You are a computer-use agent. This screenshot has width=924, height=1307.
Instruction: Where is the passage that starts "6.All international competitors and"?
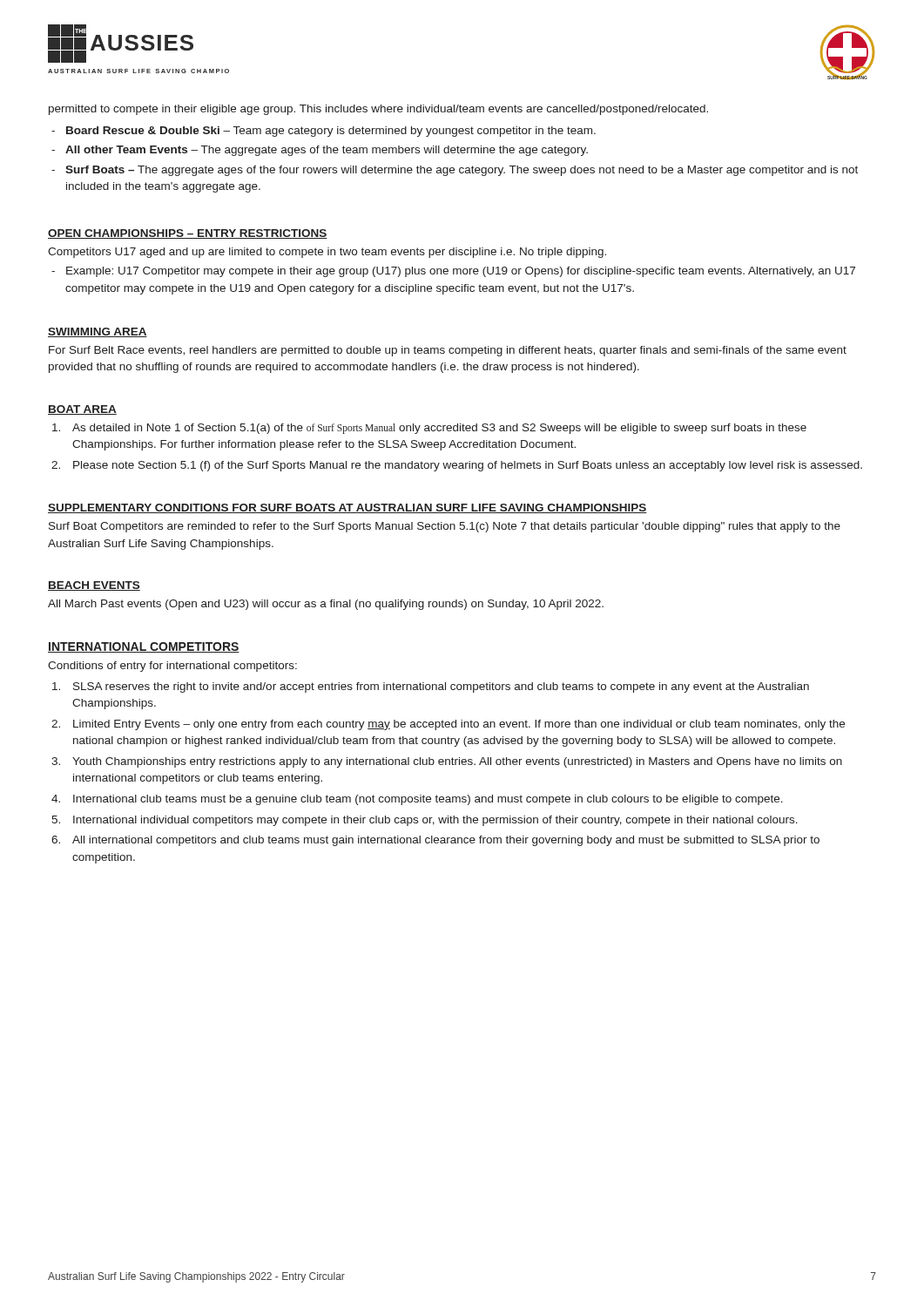coord(436,847)
